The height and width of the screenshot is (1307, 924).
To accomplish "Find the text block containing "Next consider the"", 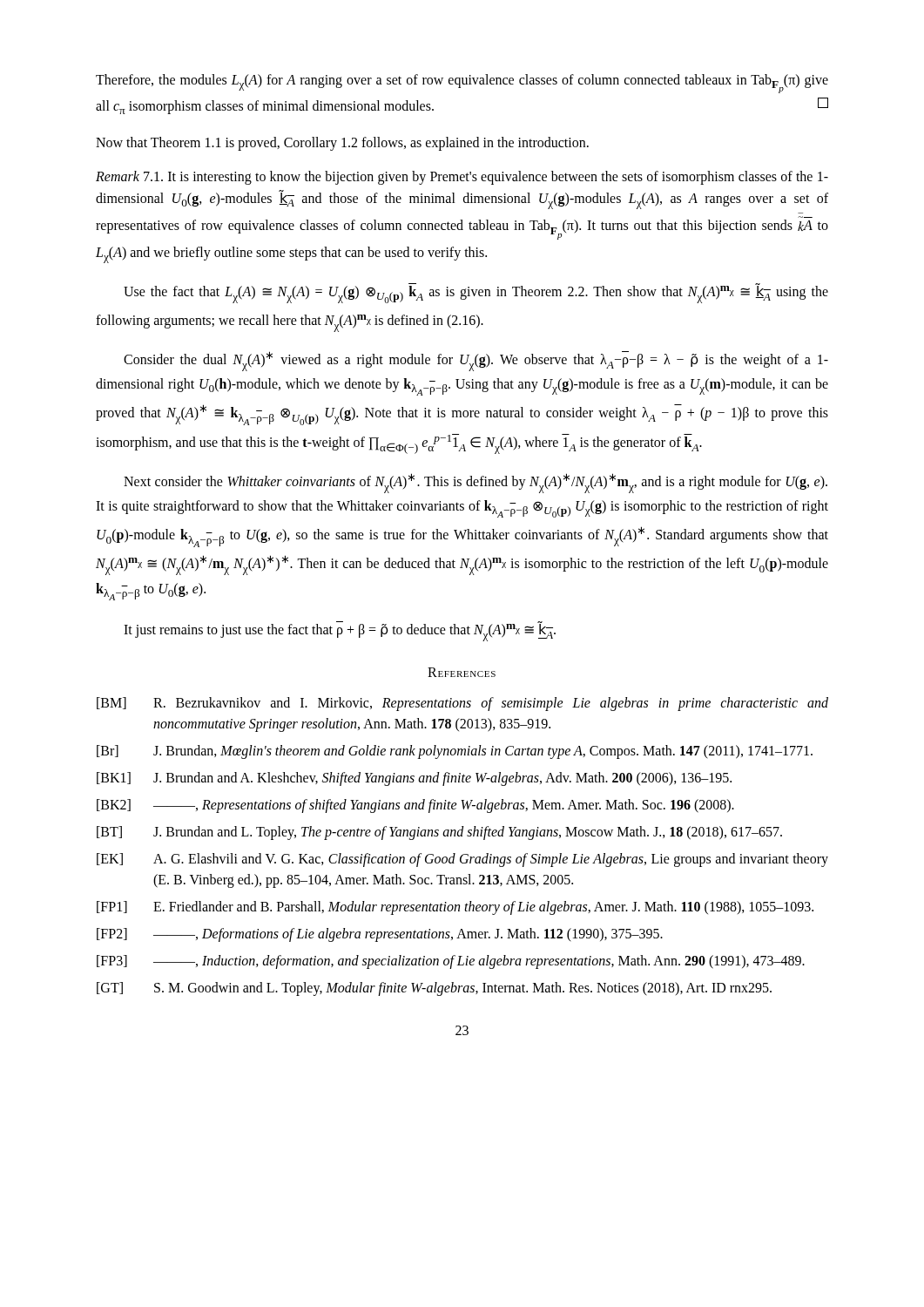I will 462,536.
